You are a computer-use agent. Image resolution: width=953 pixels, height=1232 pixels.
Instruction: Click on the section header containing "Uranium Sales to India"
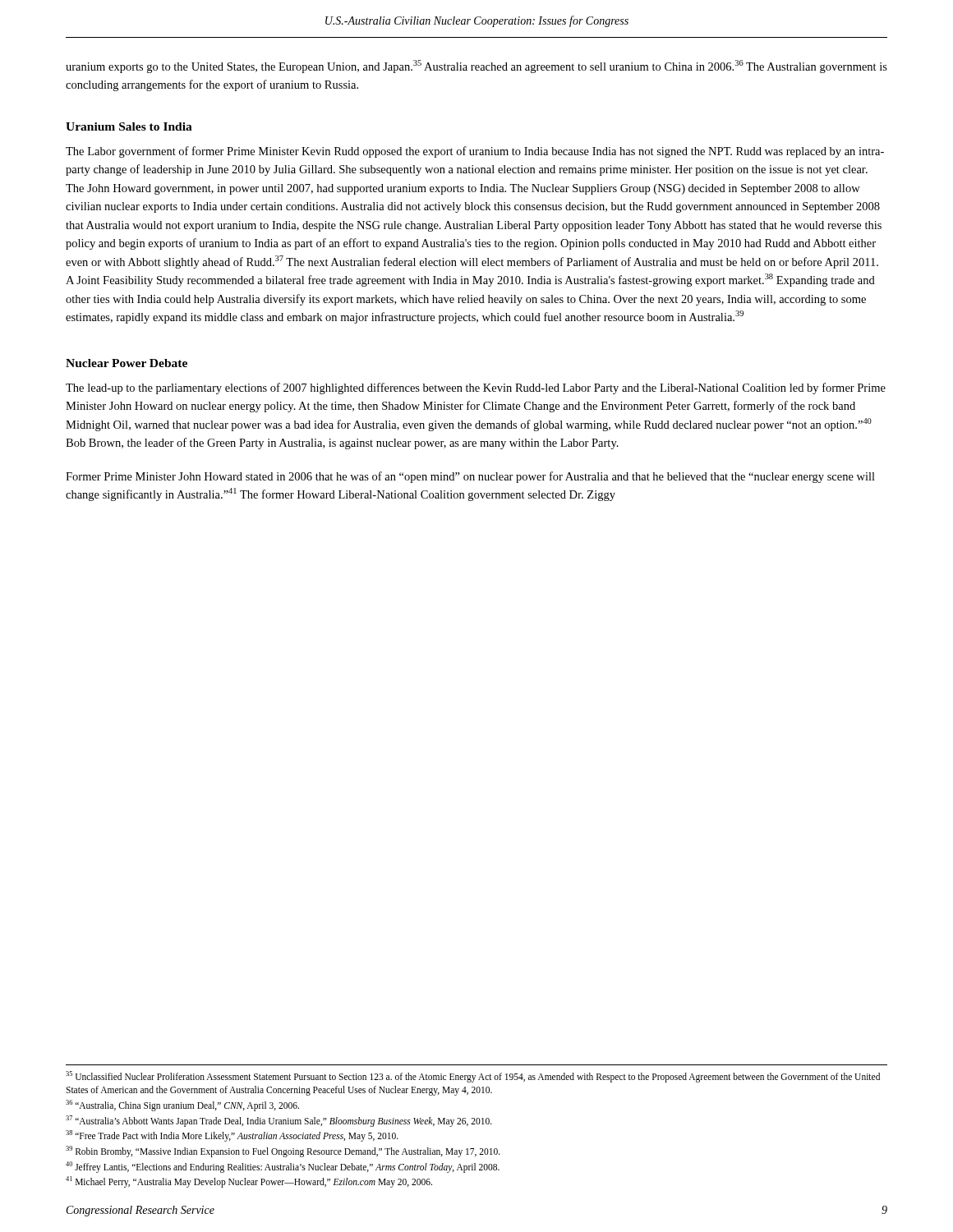(x=129, y=126)
